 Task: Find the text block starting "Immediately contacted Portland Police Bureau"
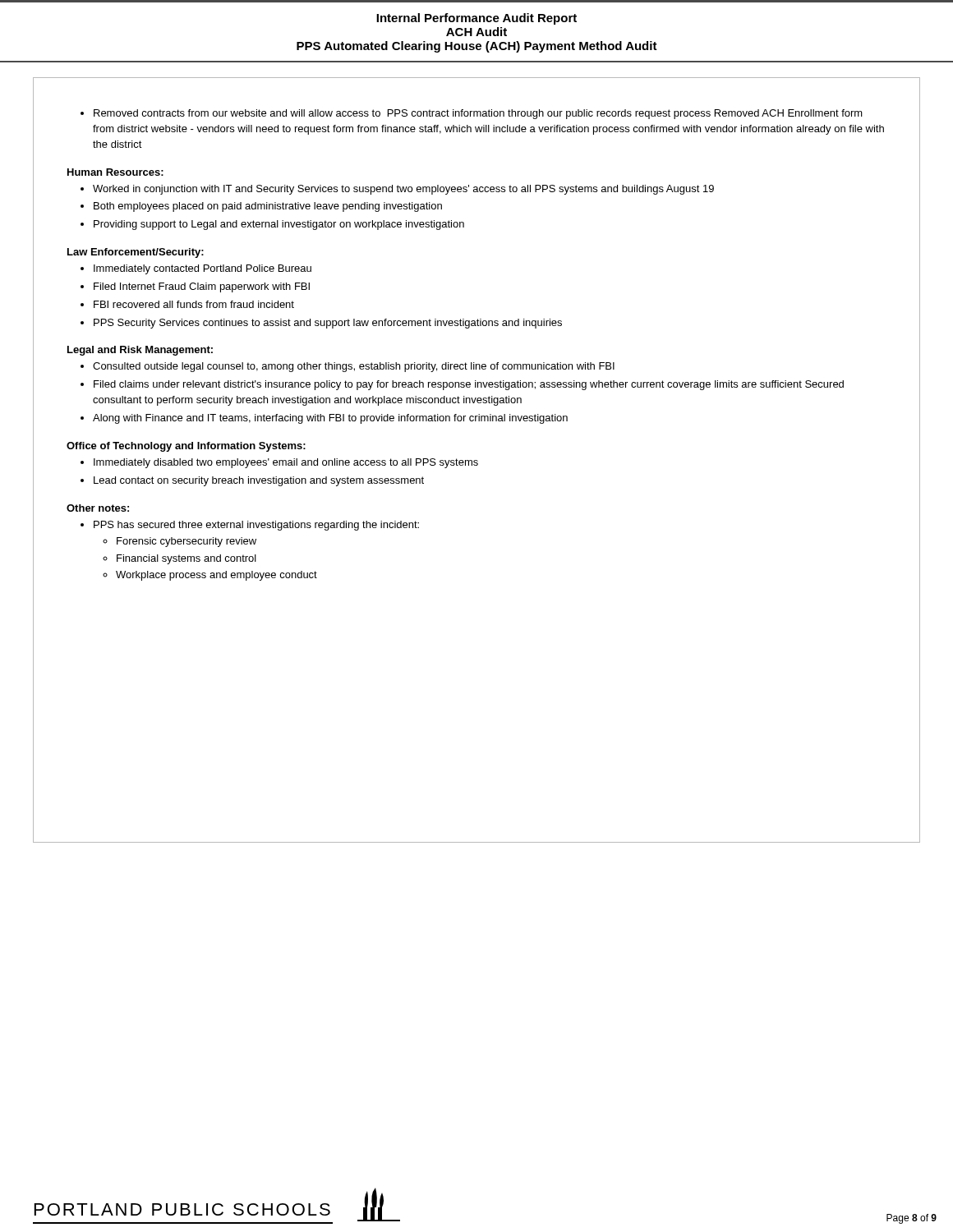tap(202, 268)
